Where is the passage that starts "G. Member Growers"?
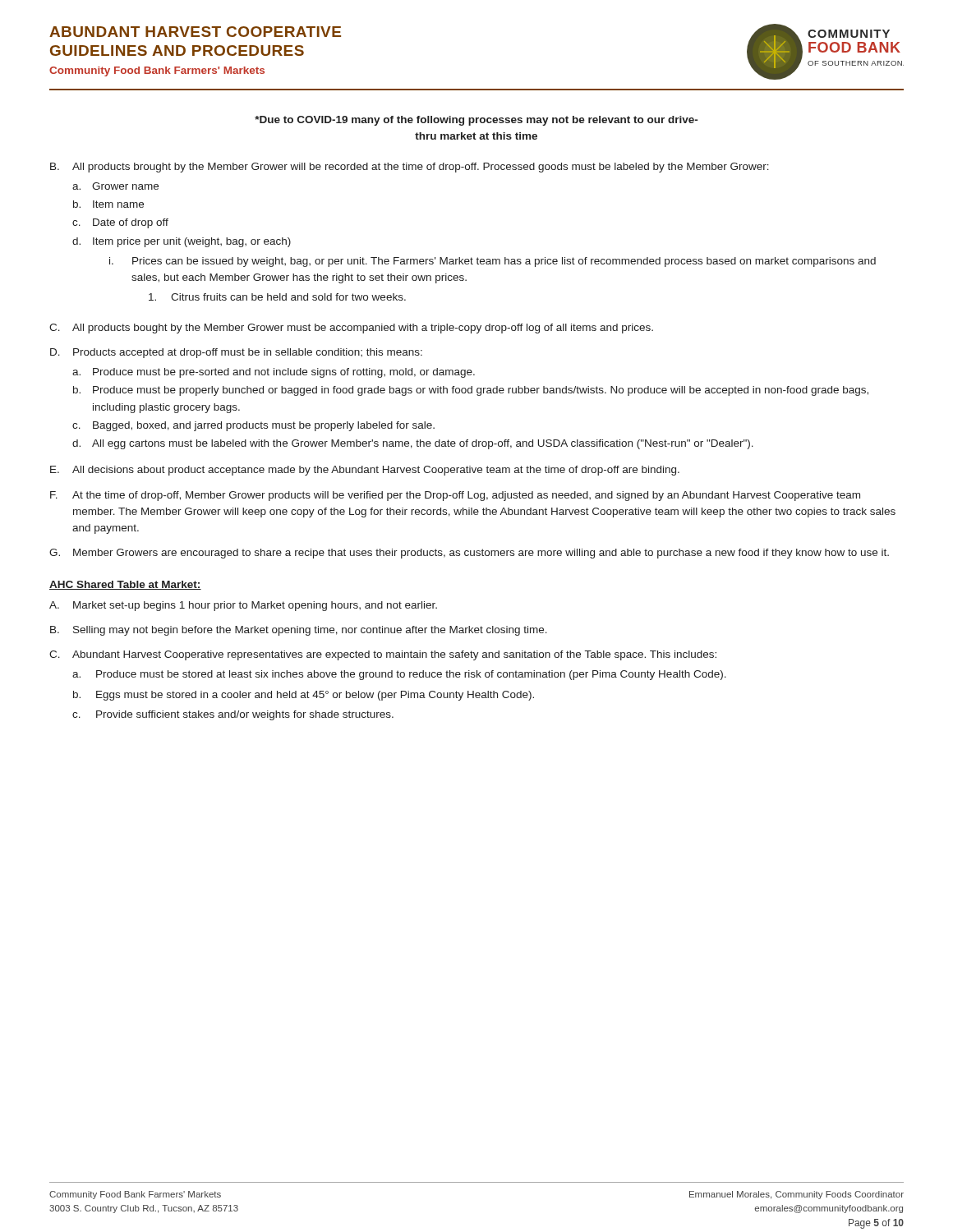Viewport: 953px width, 1232px height. pyautogui.click(x=476, y=553)
